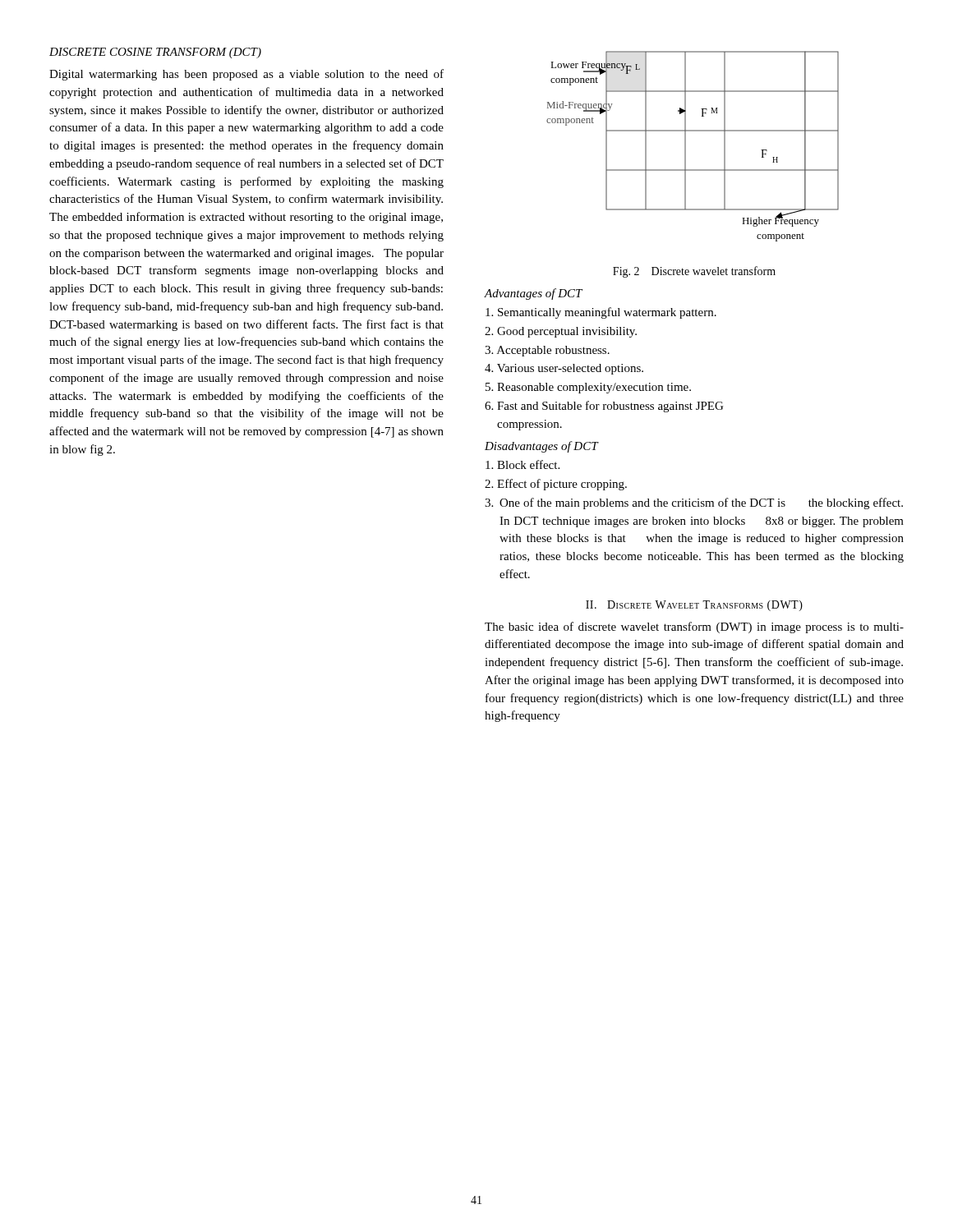Point to the block beginning "6. Fast and Suitable for robustness"

604,414
